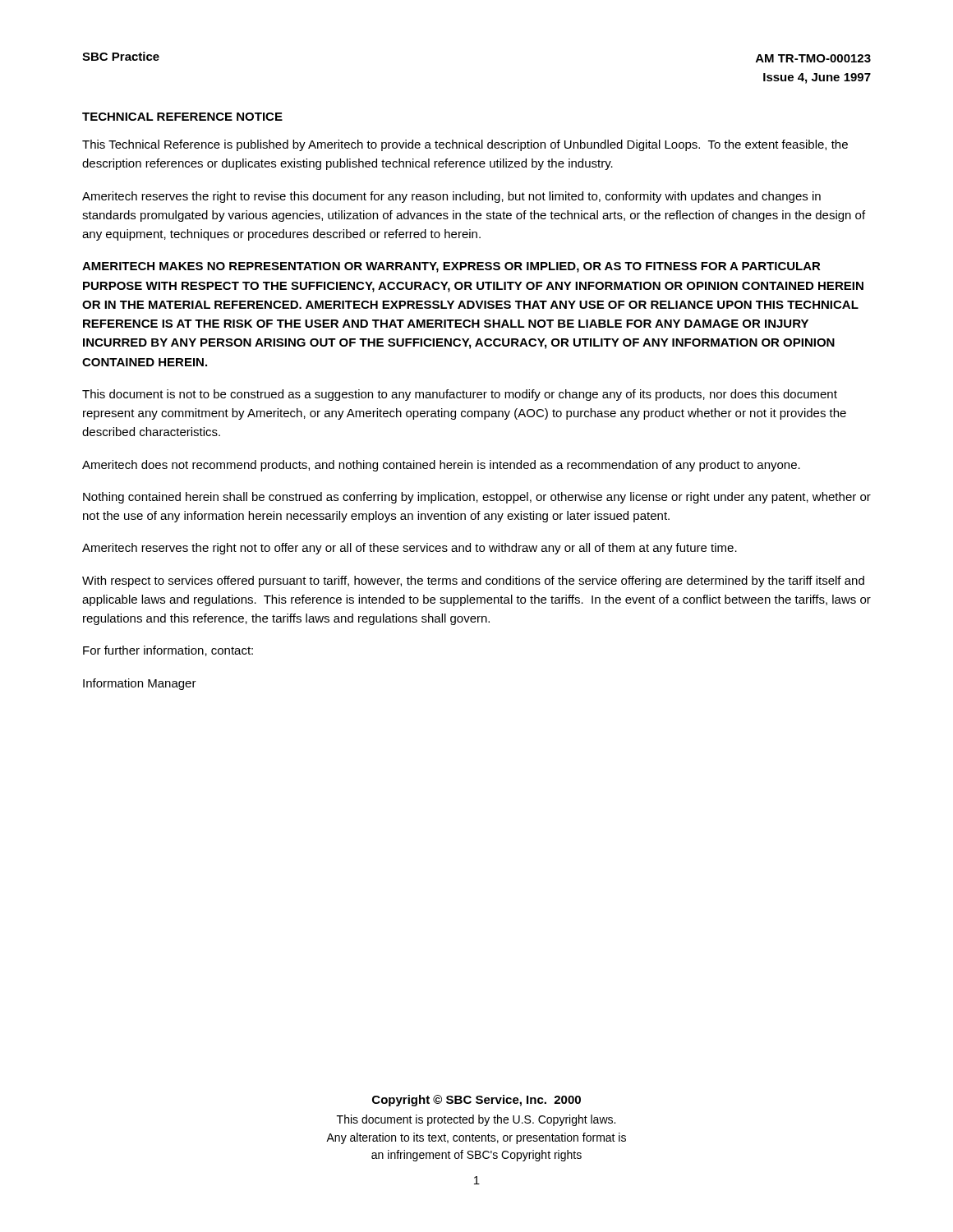
Task: Select the text block with the text "Nothing contained herein shall"
Action: pos(476,506)
